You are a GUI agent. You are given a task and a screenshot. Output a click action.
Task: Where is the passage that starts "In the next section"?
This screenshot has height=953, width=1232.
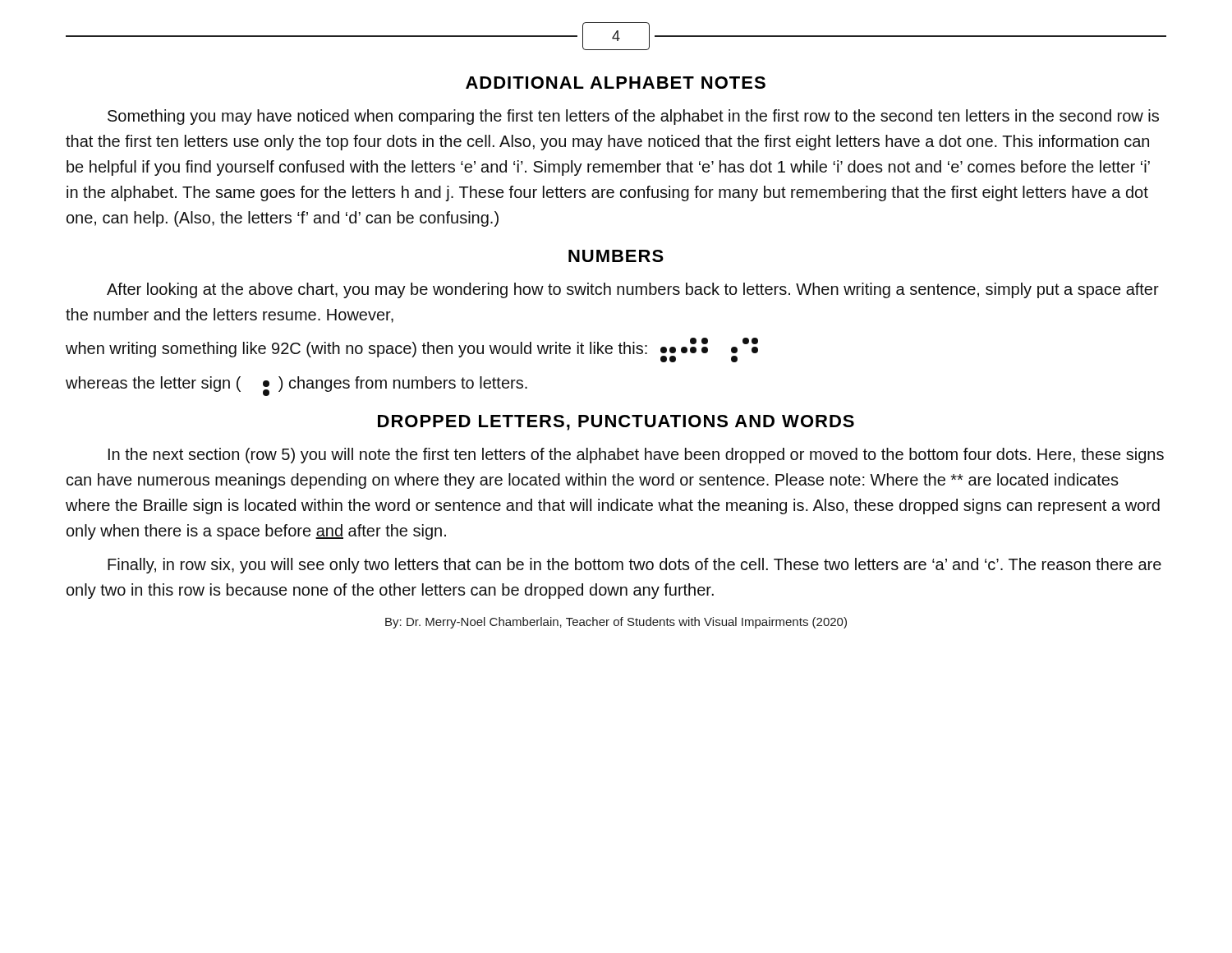615,493
